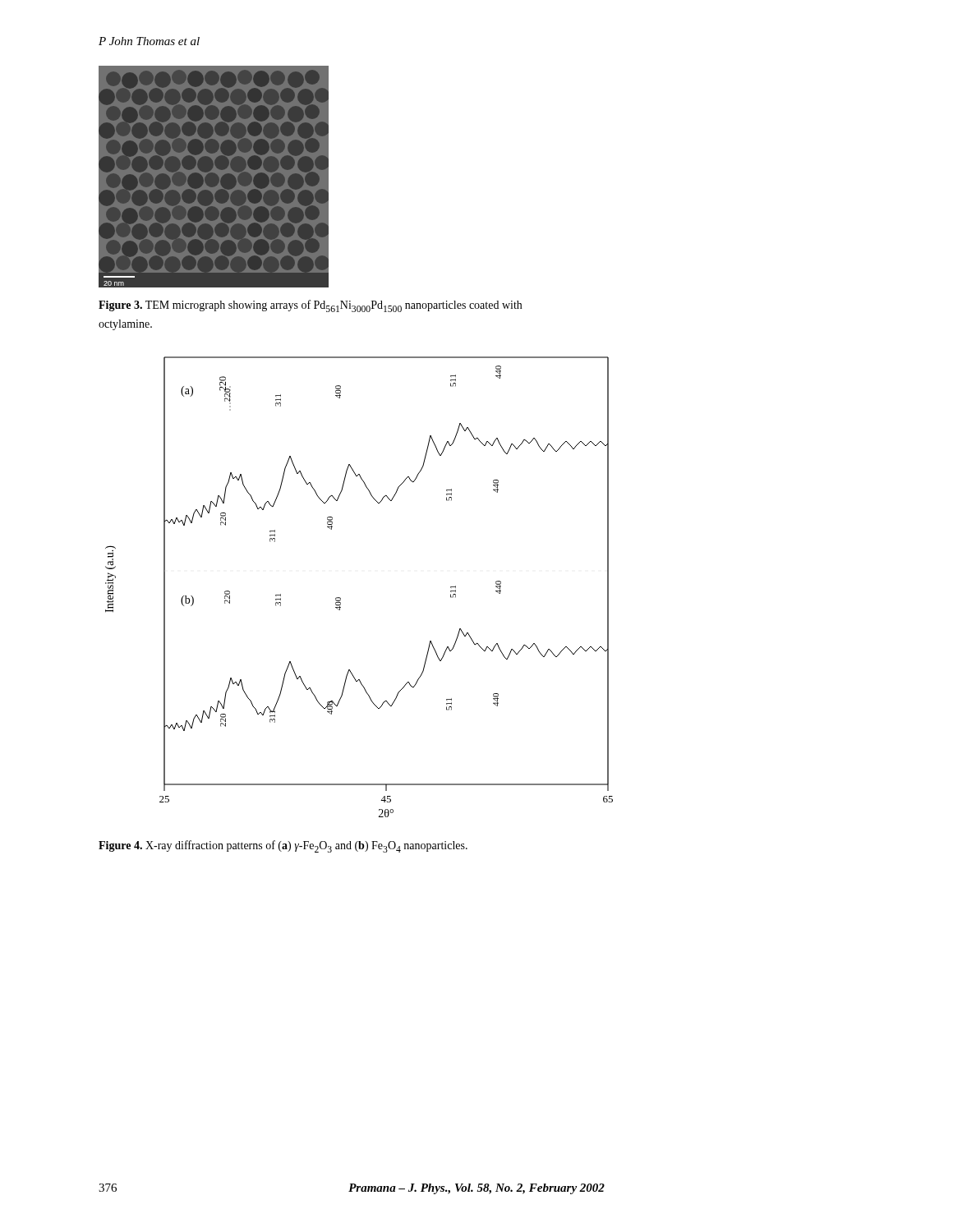Image resolution: width=953 pixels, height=1232 pixels.
Task: Click the caption that begins "Figure 4. X-ray"
Action: (x=283, y=847)
